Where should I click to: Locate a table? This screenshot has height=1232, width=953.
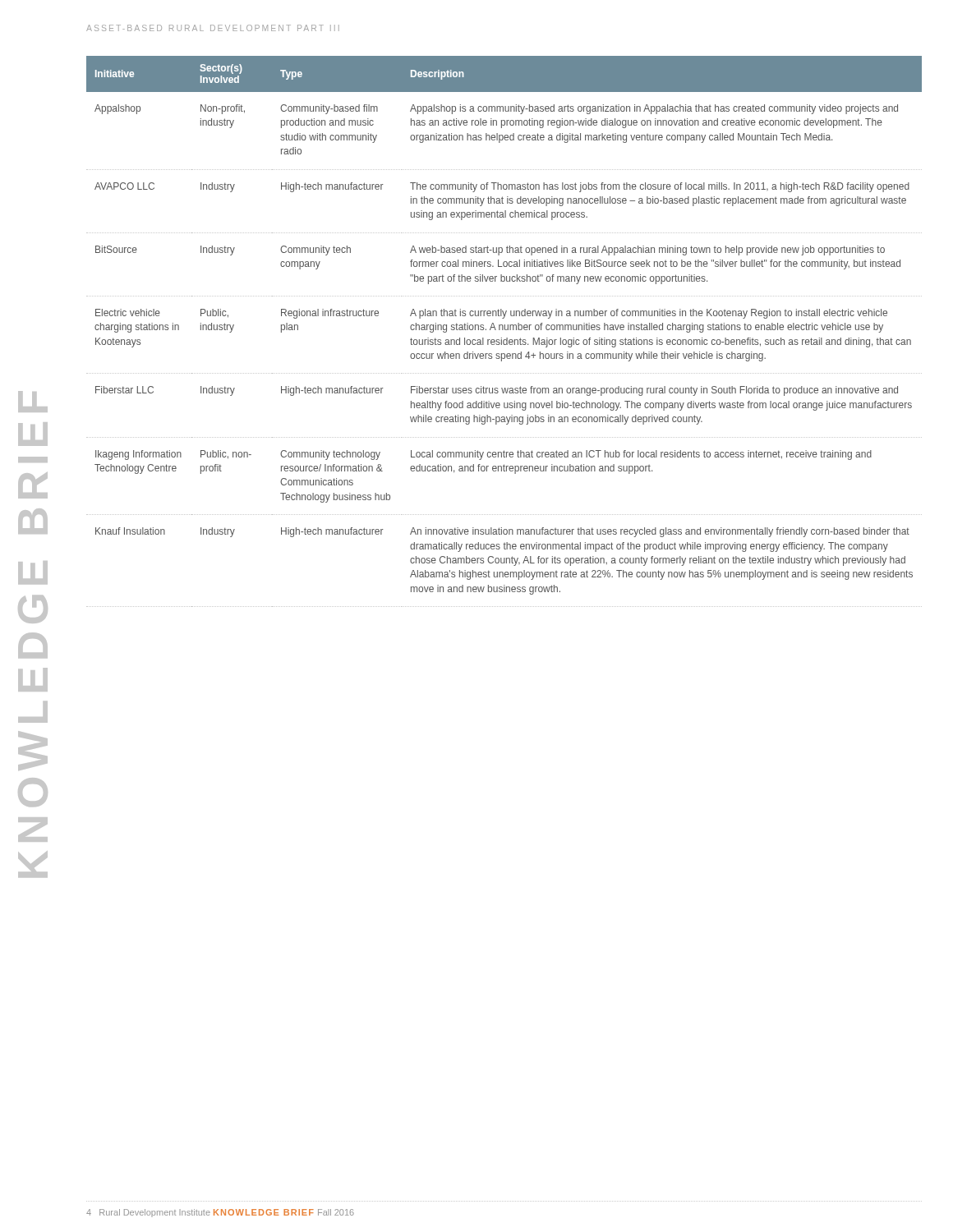coord(504,617)
